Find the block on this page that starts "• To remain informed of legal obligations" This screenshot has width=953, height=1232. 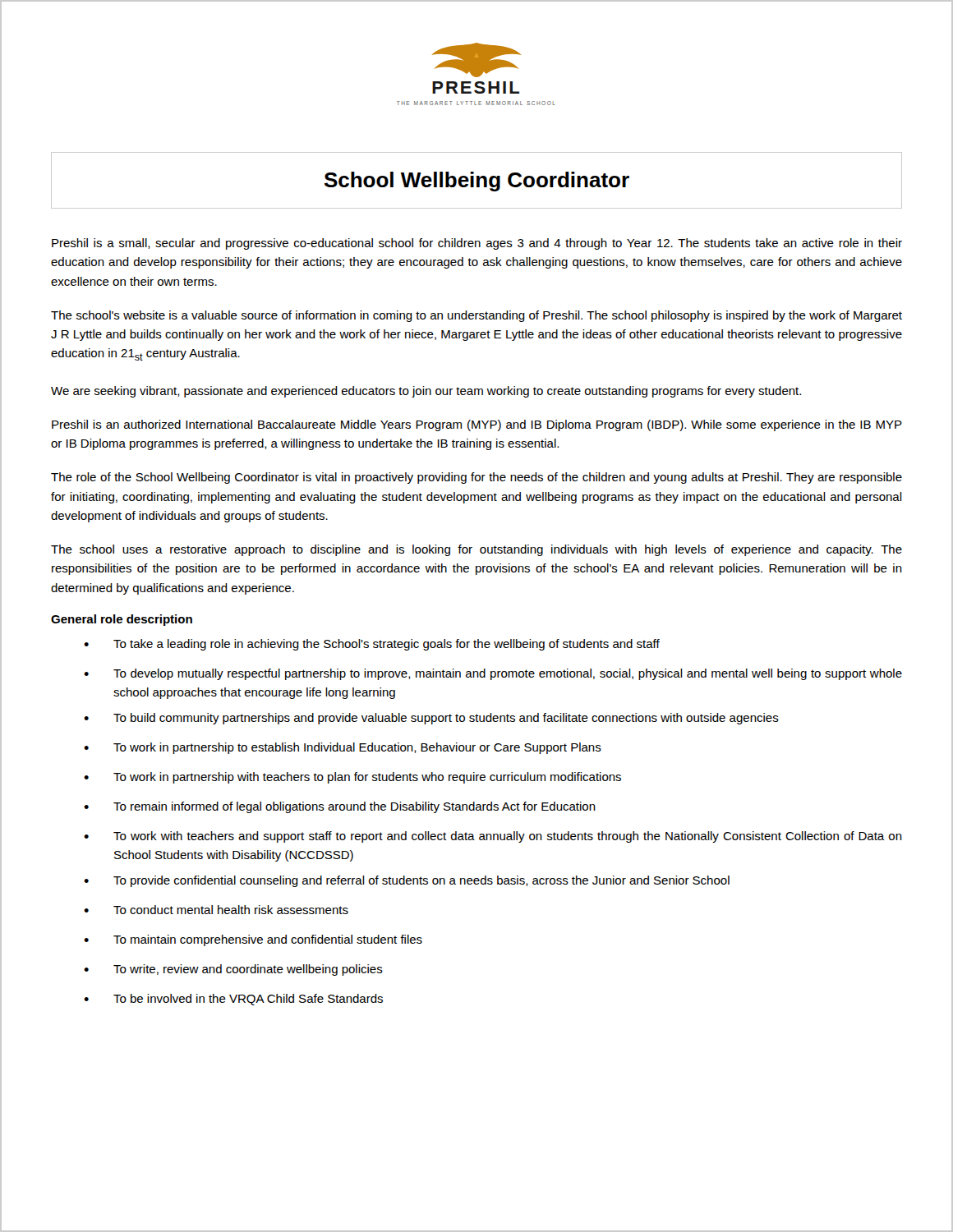click(493, 808)
